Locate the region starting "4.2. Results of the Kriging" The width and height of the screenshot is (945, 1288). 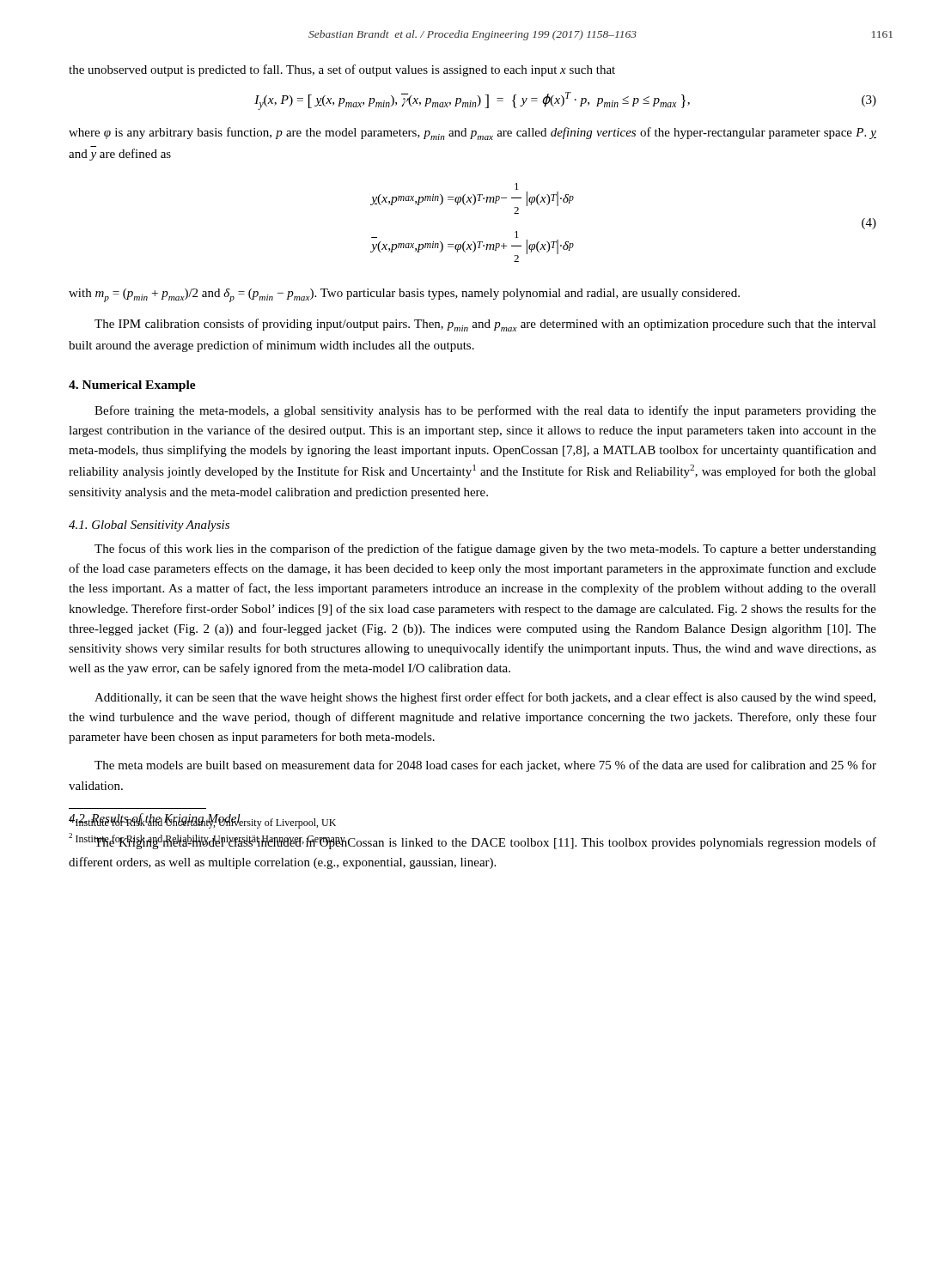pos(154,818)
